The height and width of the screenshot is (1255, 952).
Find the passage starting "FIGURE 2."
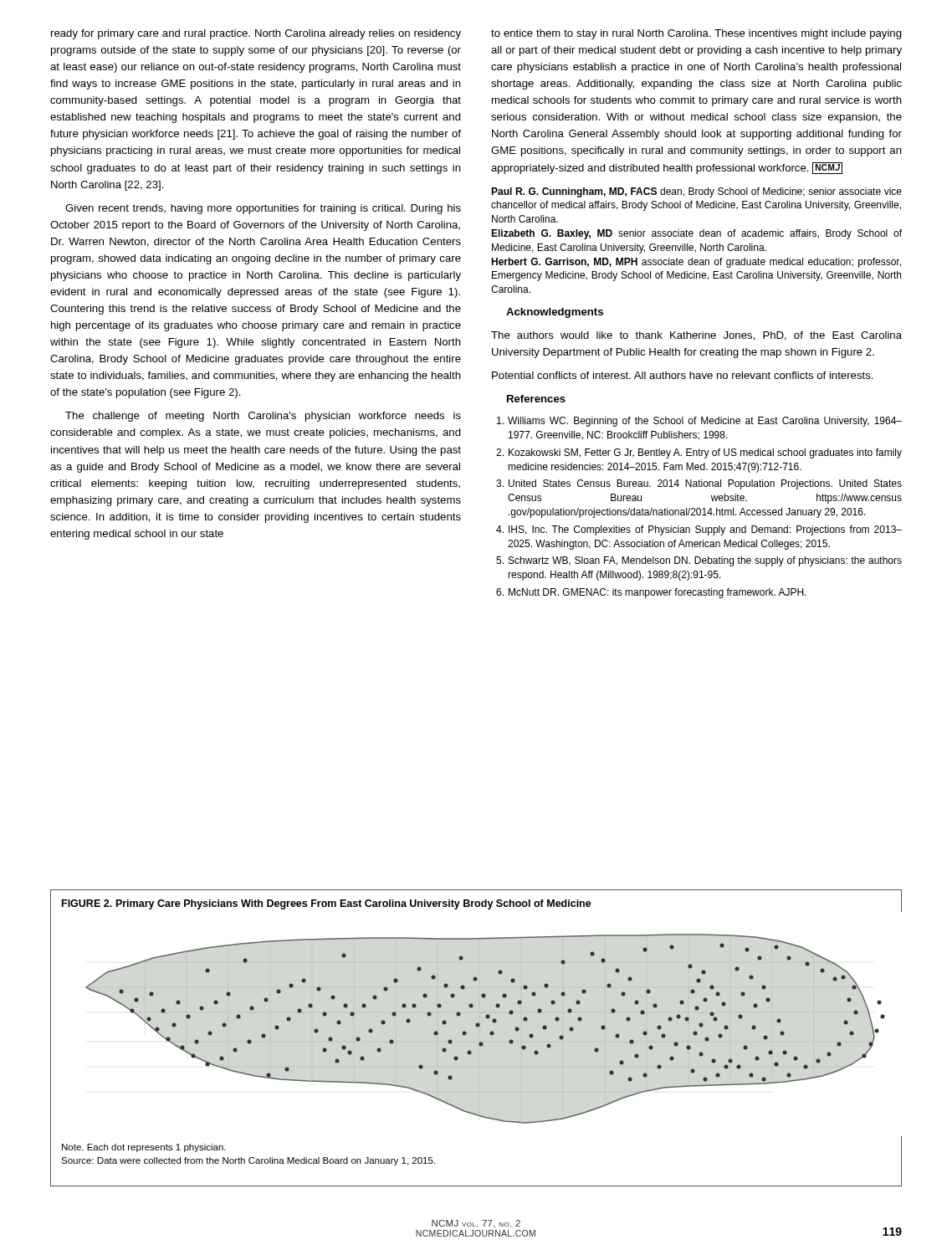pos(87,904)
